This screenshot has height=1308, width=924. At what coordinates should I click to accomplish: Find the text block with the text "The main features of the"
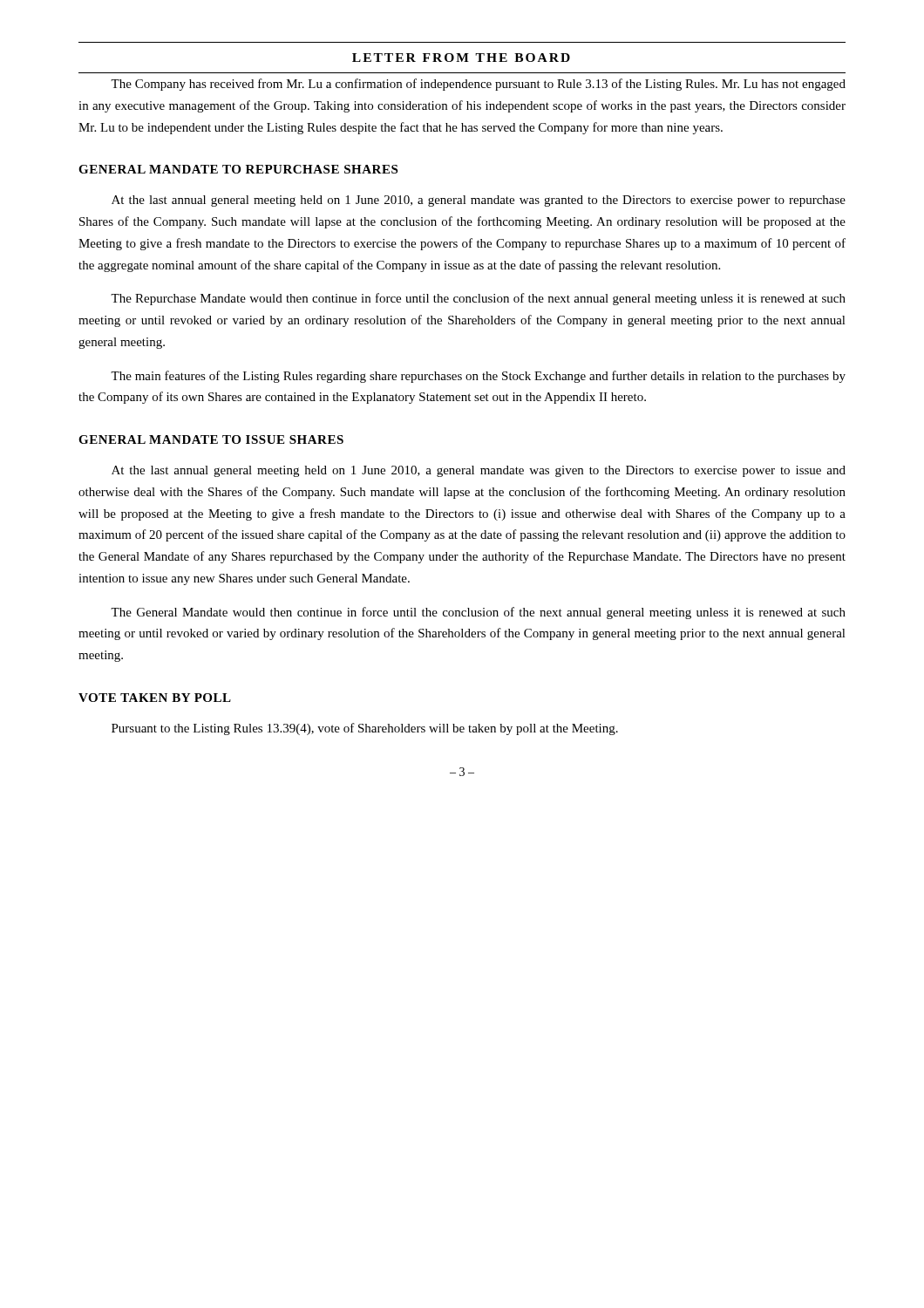462,387
